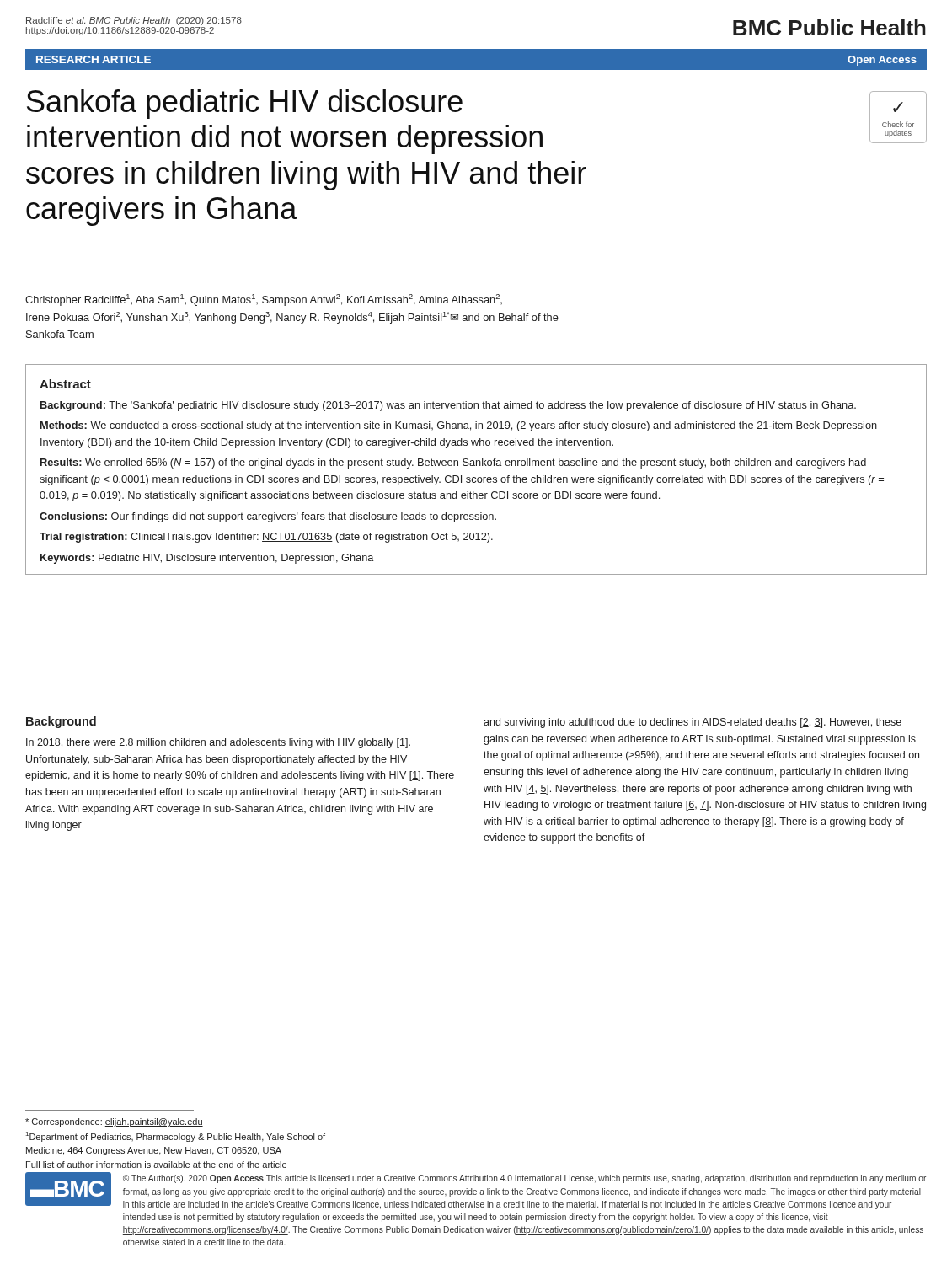Image resolution: width=952 pixels, height=1264 pixels.
Task: Select the table that reads "Abstract Background: The 'Sankofa' pediatric"
Action: 476,469
